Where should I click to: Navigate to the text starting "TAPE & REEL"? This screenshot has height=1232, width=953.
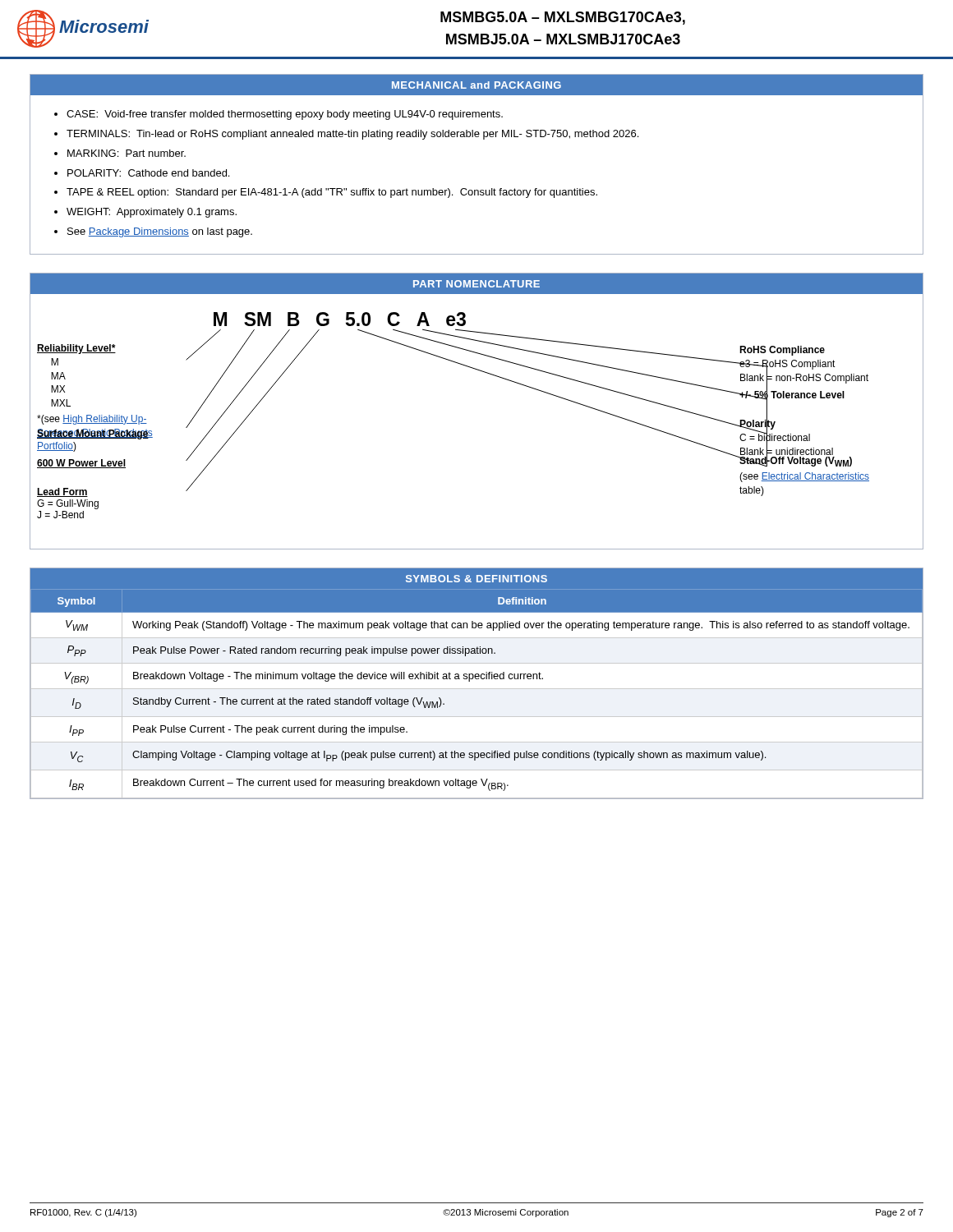[332, 192]
